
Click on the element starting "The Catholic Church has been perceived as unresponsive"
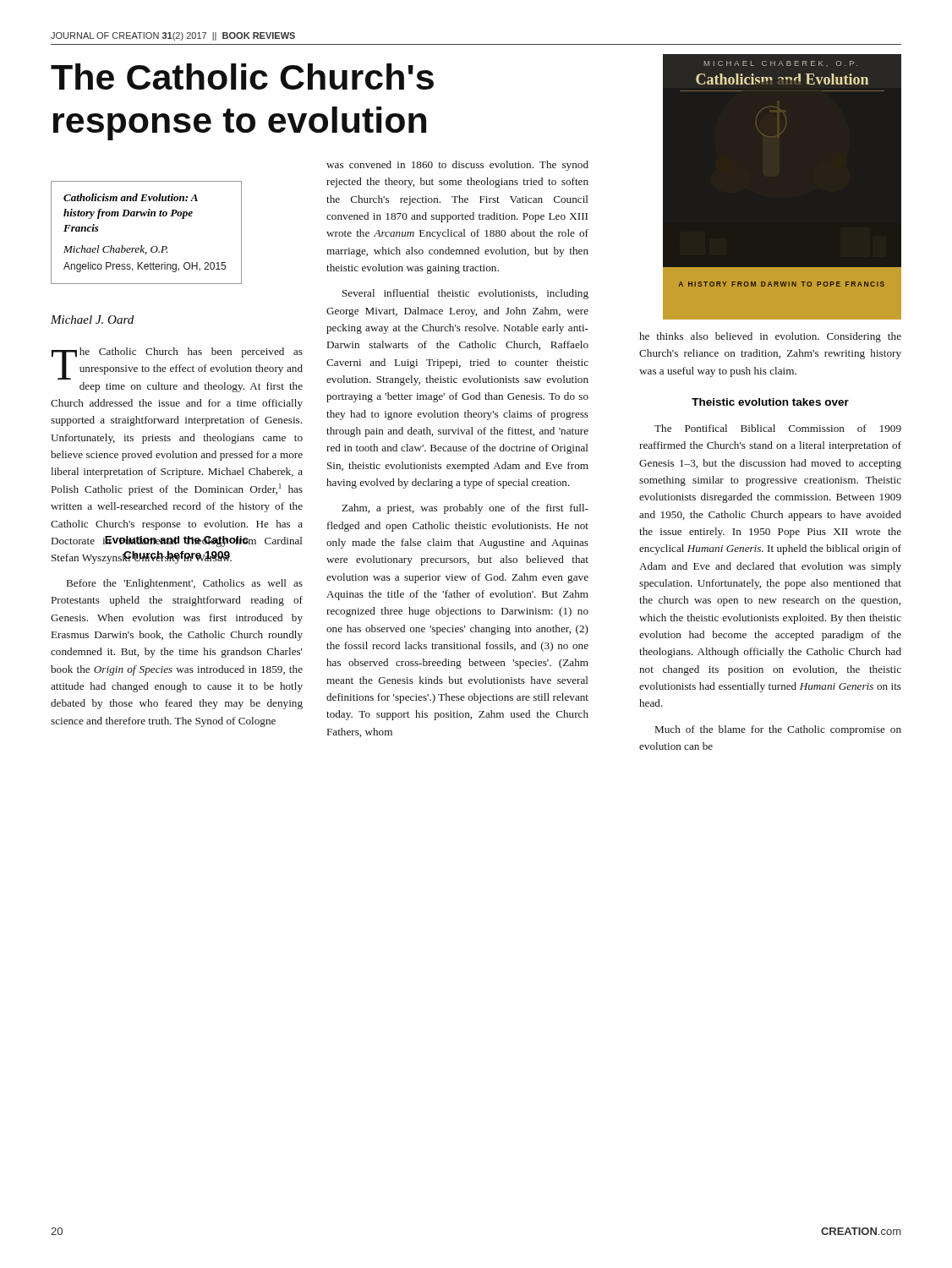point(177,455)
